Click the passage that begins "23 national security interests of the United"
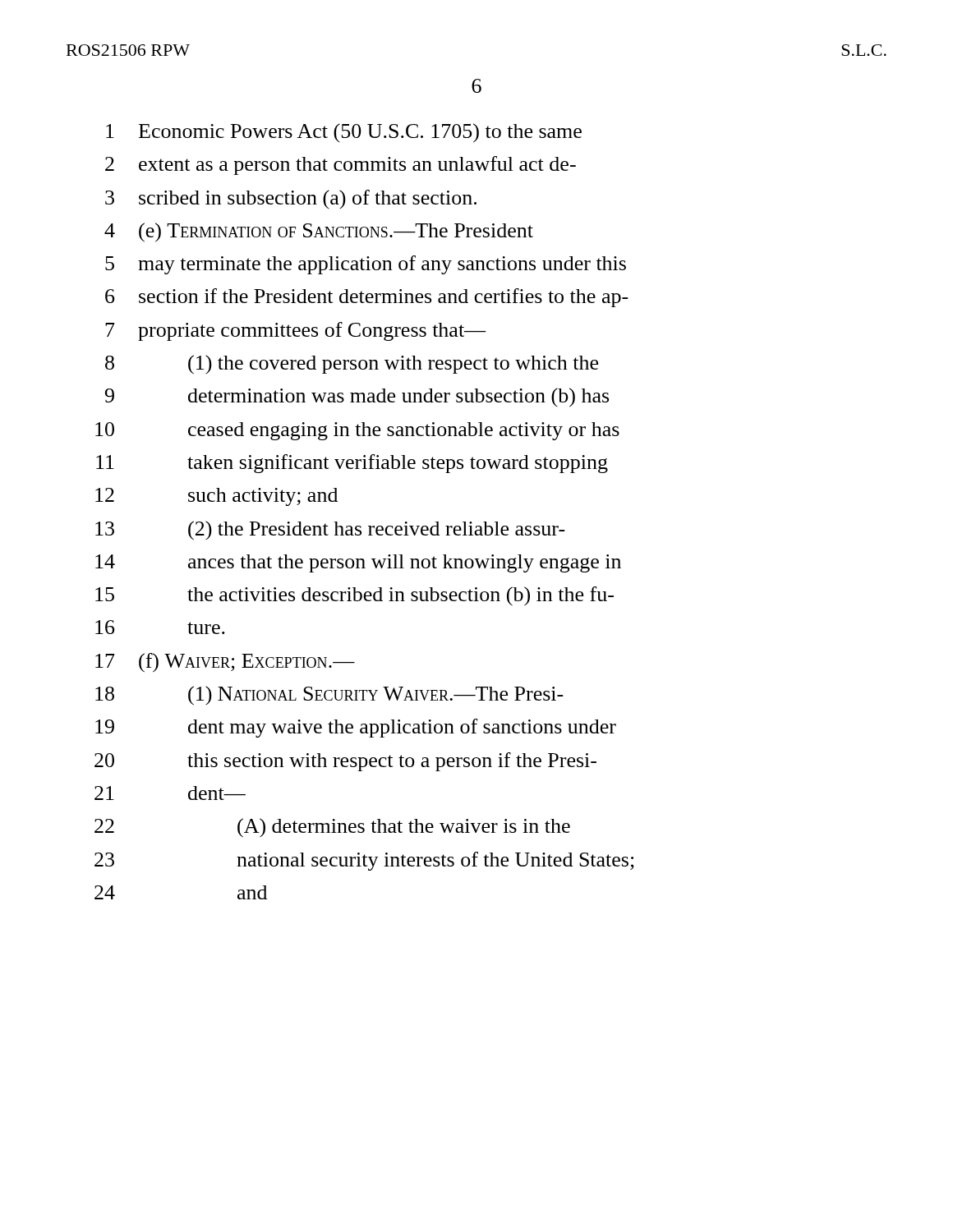 [x=476, y=860]
